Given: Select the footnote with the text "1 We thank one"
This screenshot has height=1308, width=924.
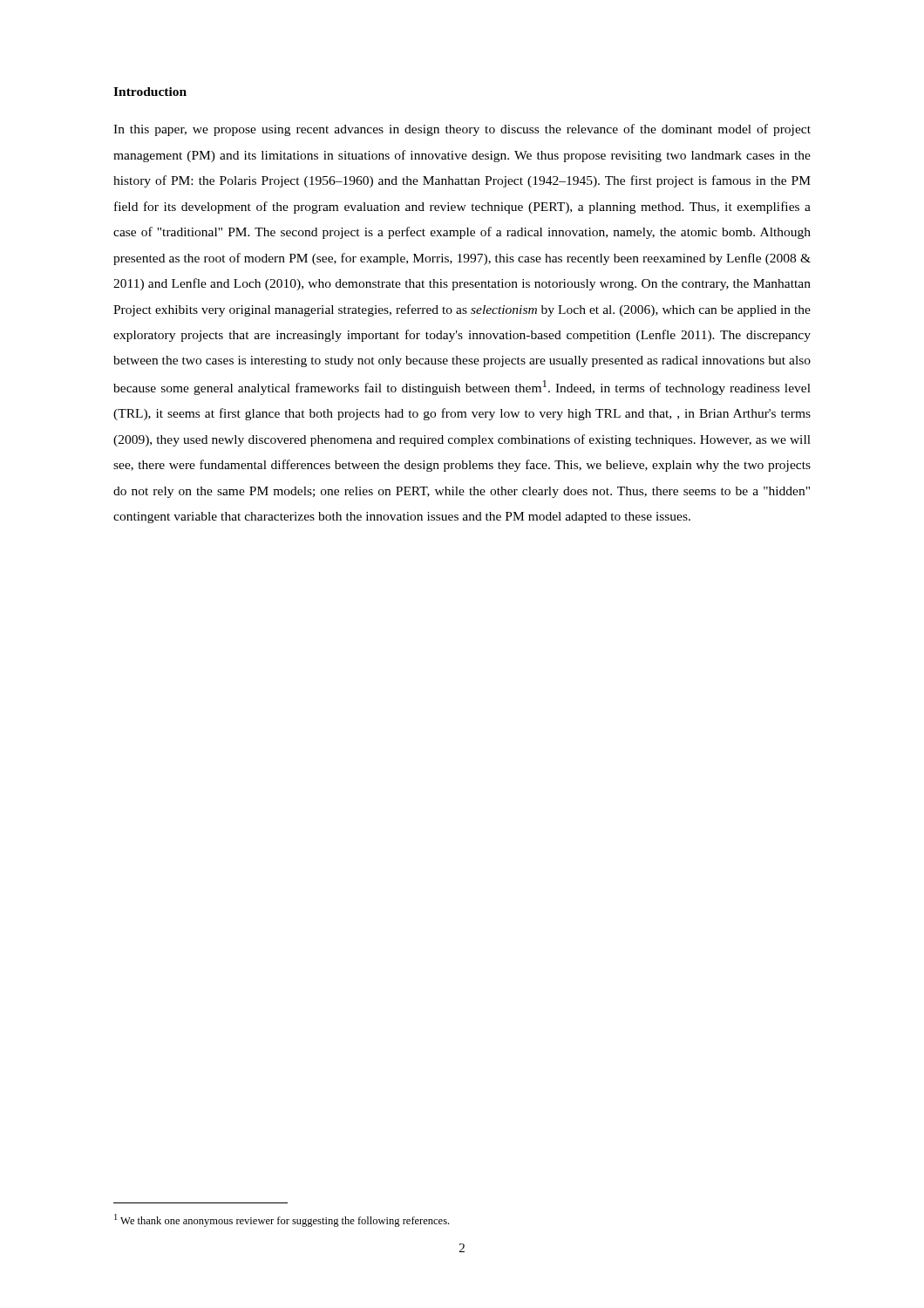Looking at the screenshot, I should (x=282, y=1220).
